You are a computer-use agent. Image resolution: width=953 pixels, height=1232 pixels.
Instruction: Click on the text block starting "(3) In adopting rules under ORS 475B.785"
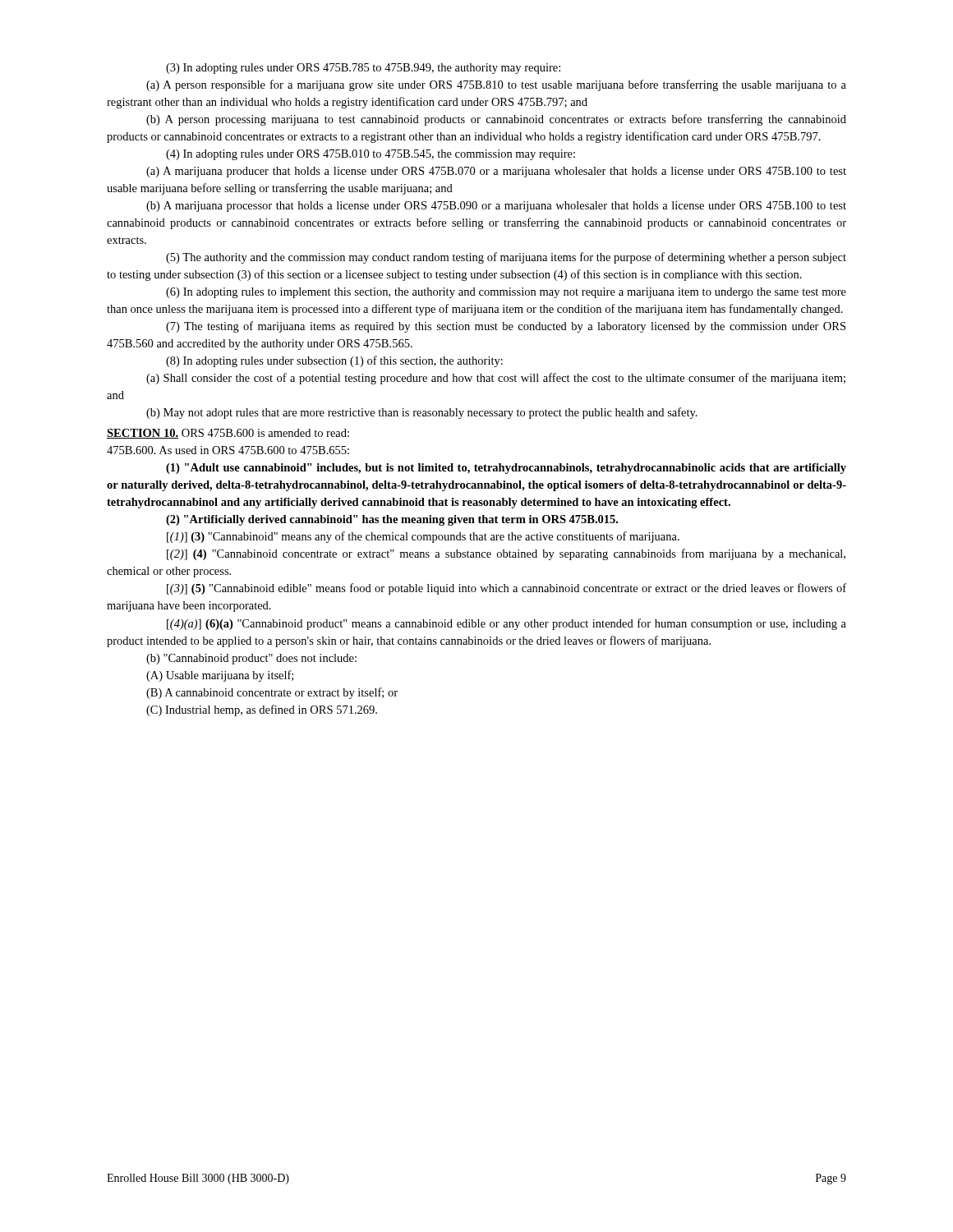click(x=476, y=68)
